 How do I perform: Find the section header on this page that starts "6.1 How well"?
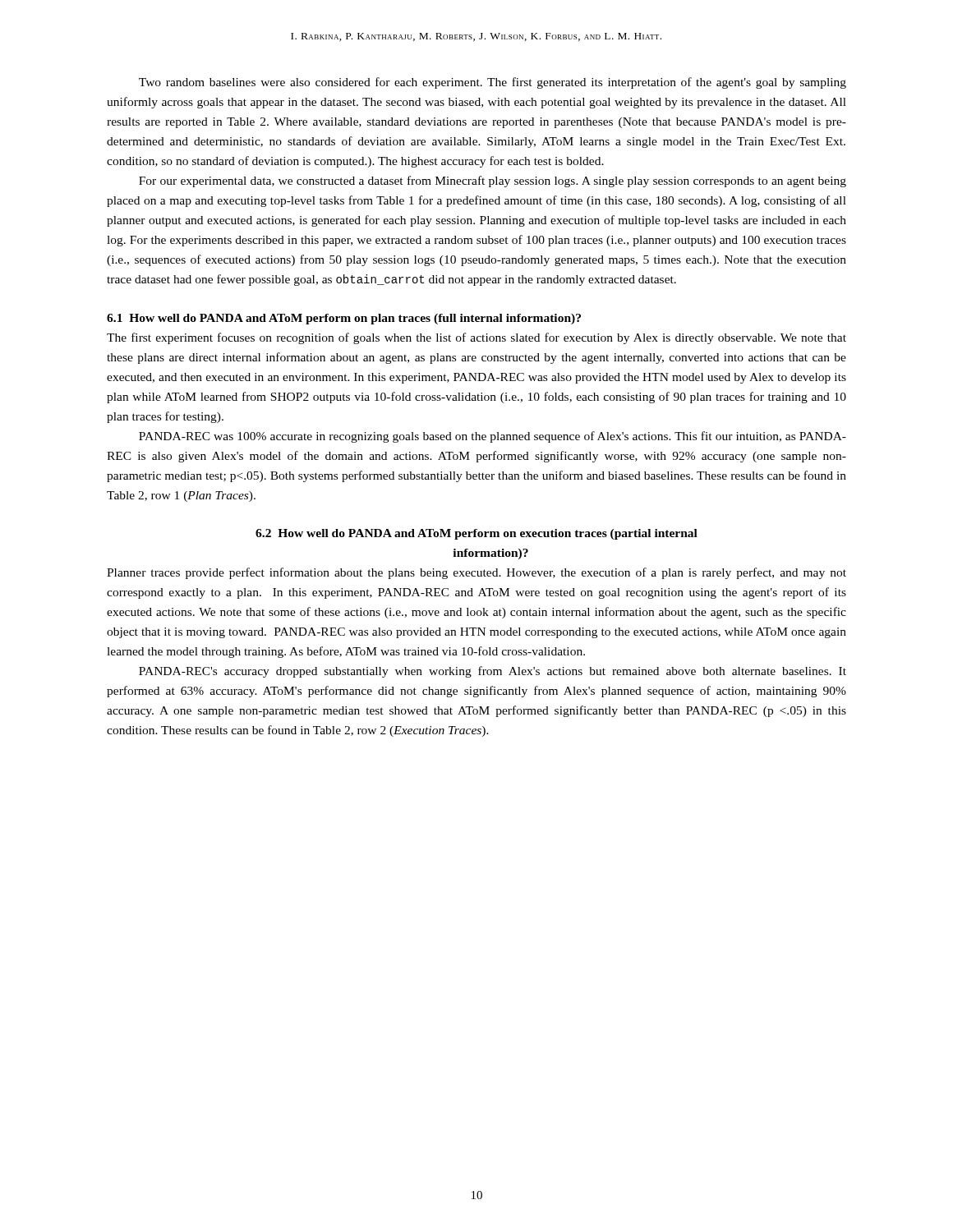(476, 318)
